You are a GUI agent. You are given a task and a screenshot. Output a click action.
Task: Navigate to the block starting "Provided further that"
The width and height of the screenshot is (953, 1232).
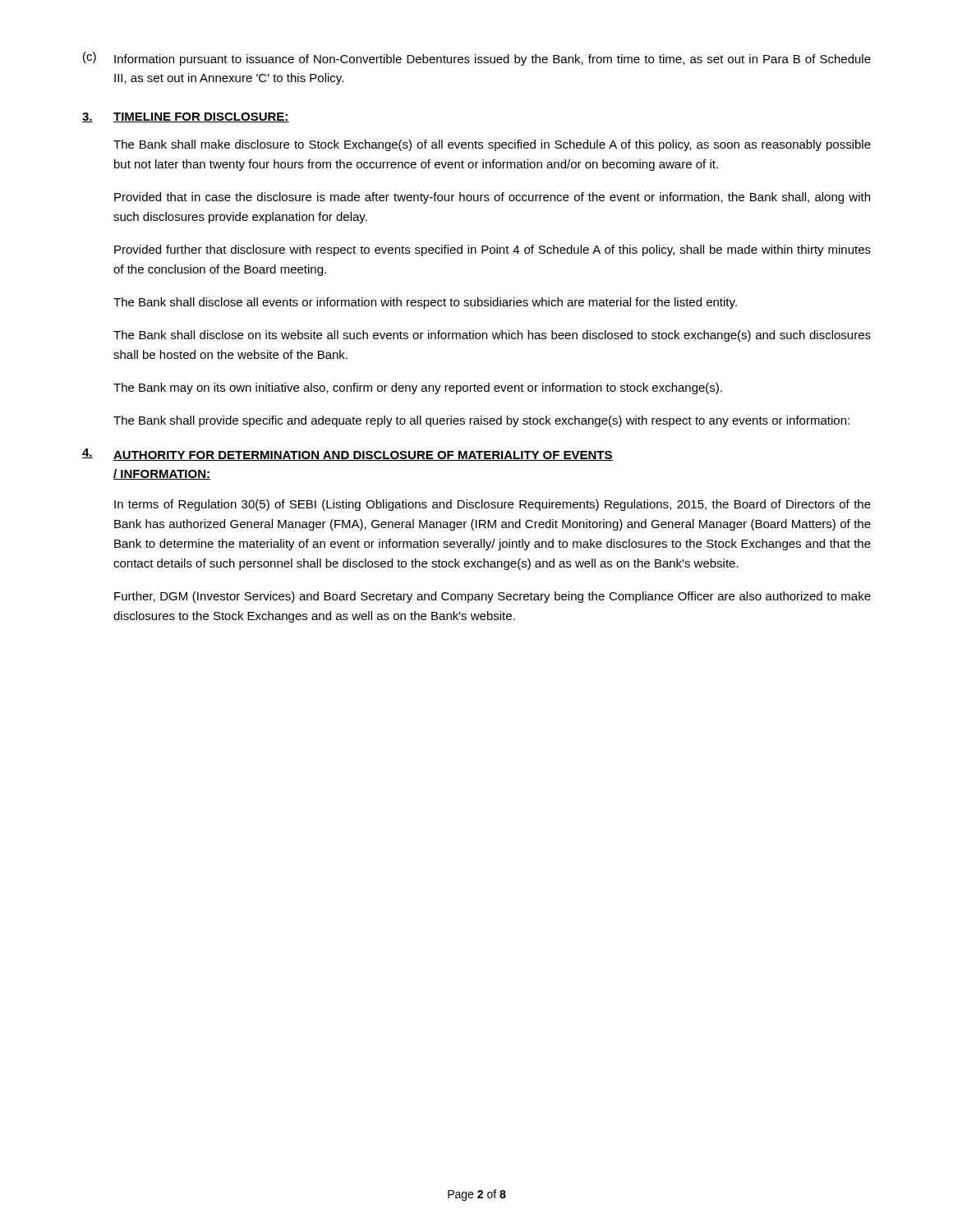pyautogui.click(x=492, y=259)
